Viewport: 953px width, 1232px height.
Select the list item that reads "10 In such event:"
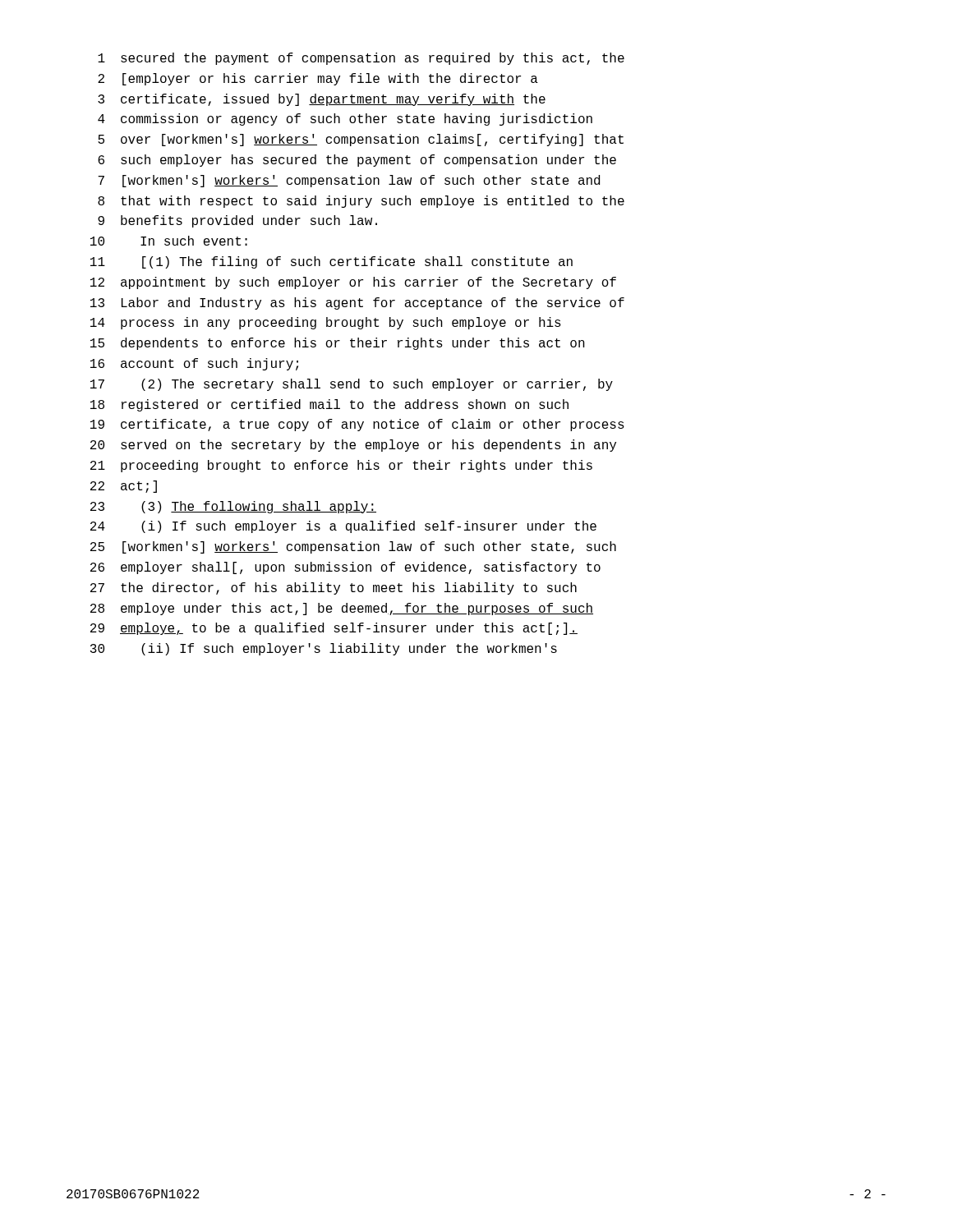click(169, 241)
